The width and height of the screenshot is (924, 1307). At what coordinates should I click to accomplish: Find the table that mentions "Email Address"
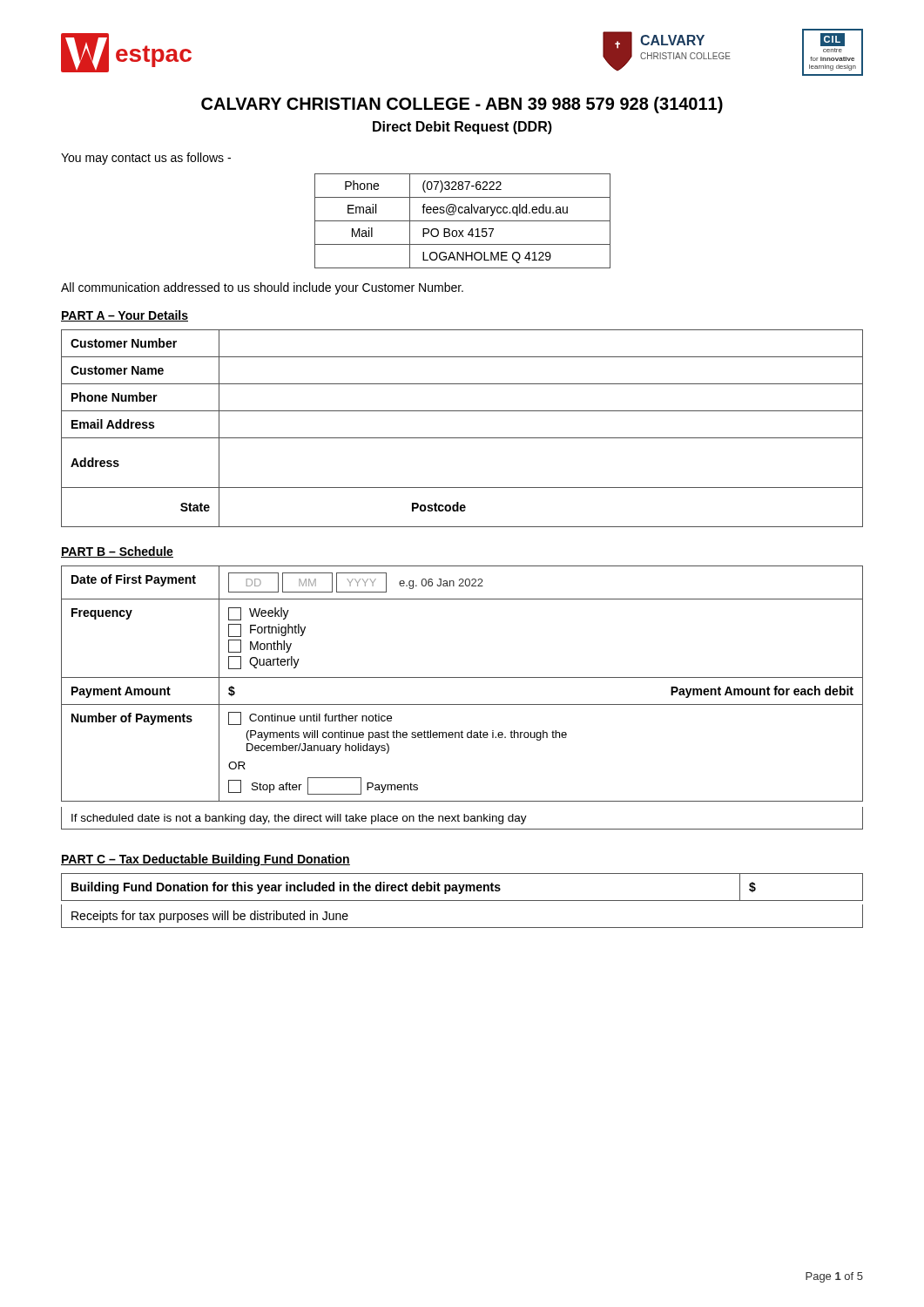point(462,428)
